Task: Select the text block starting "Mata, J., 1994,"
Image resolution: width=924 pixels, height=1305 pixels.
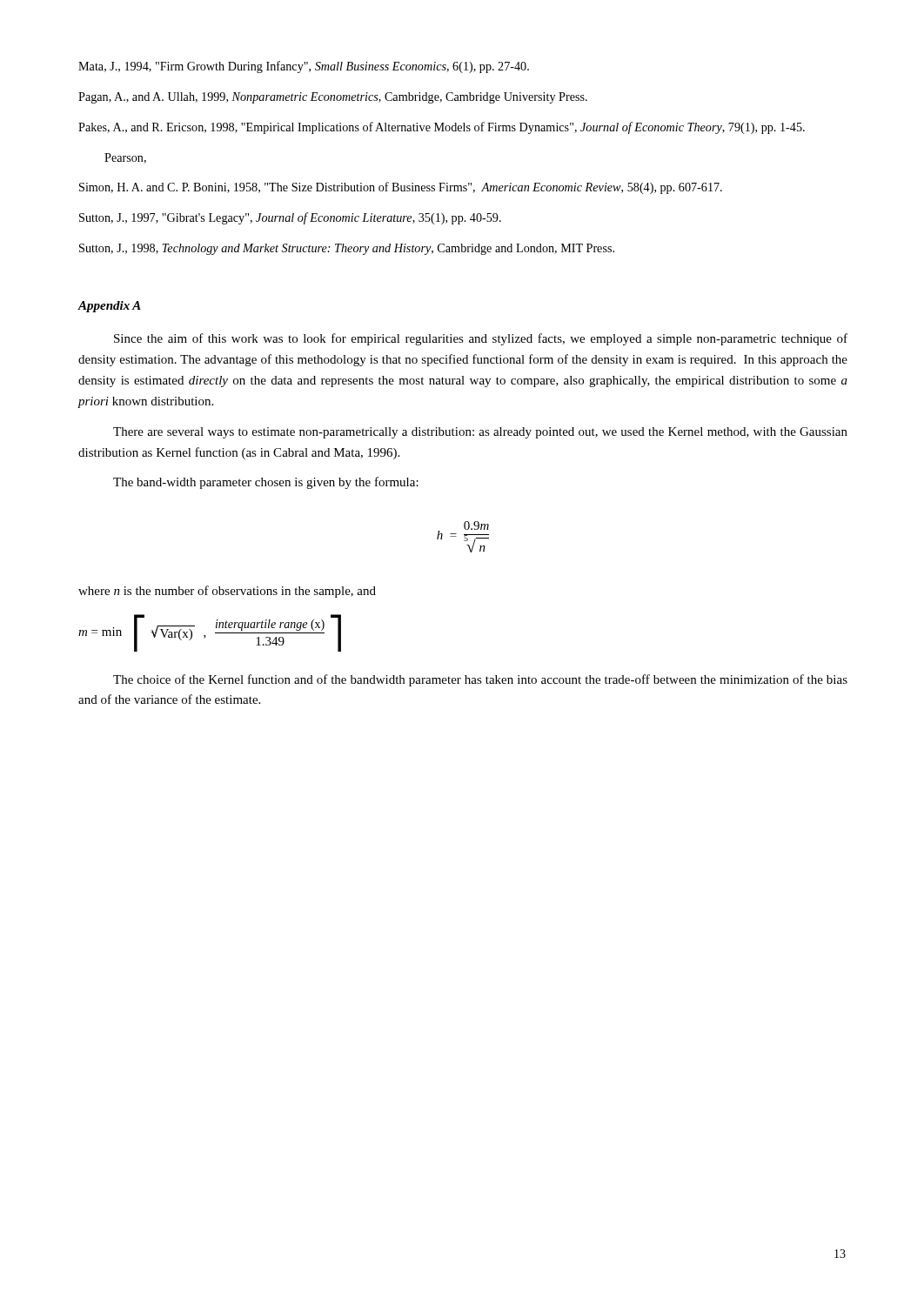Action: coord(304,67)
